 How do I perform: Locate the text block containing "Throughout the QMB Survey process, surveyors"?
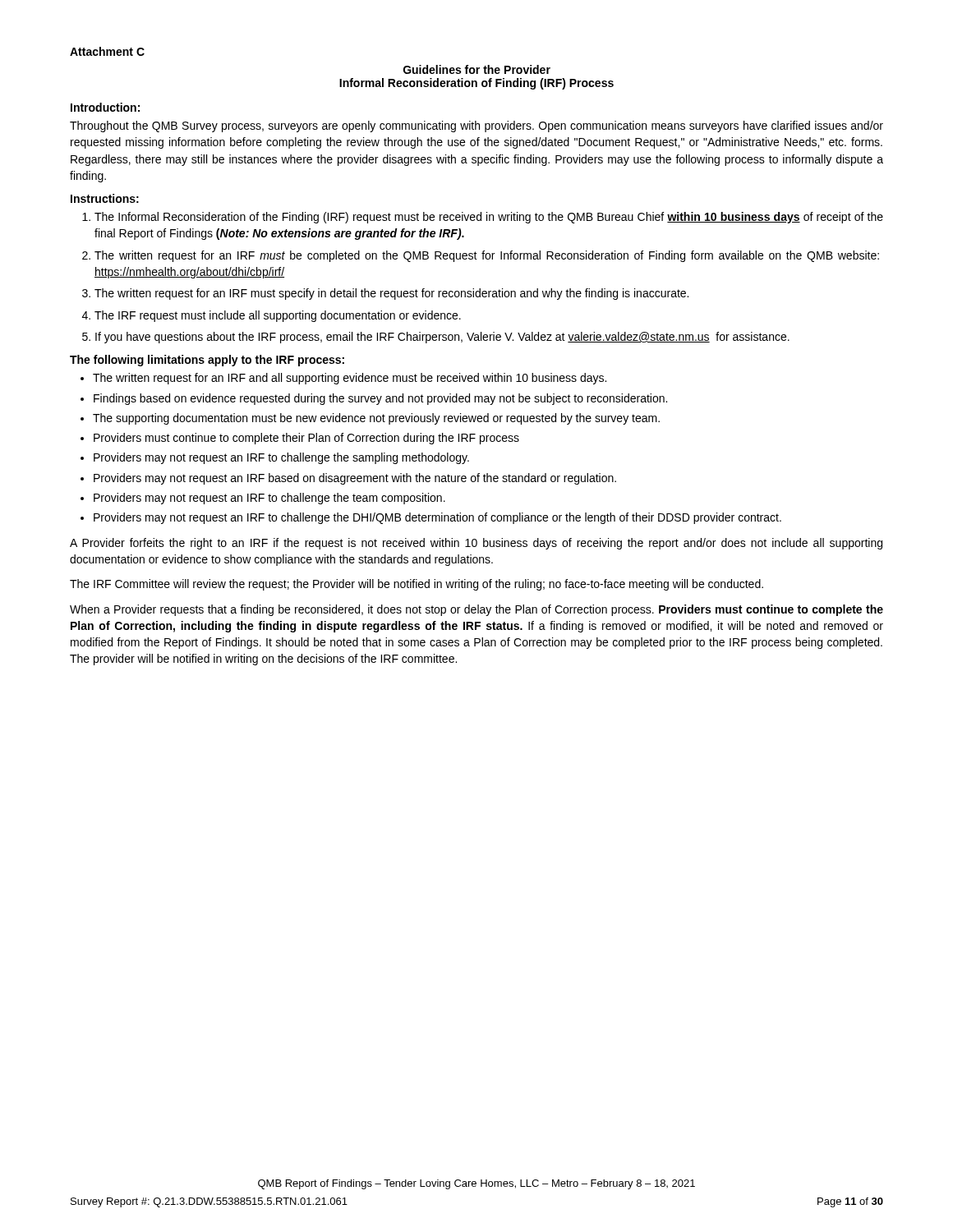pyautogui.click(x=476, y=151)
